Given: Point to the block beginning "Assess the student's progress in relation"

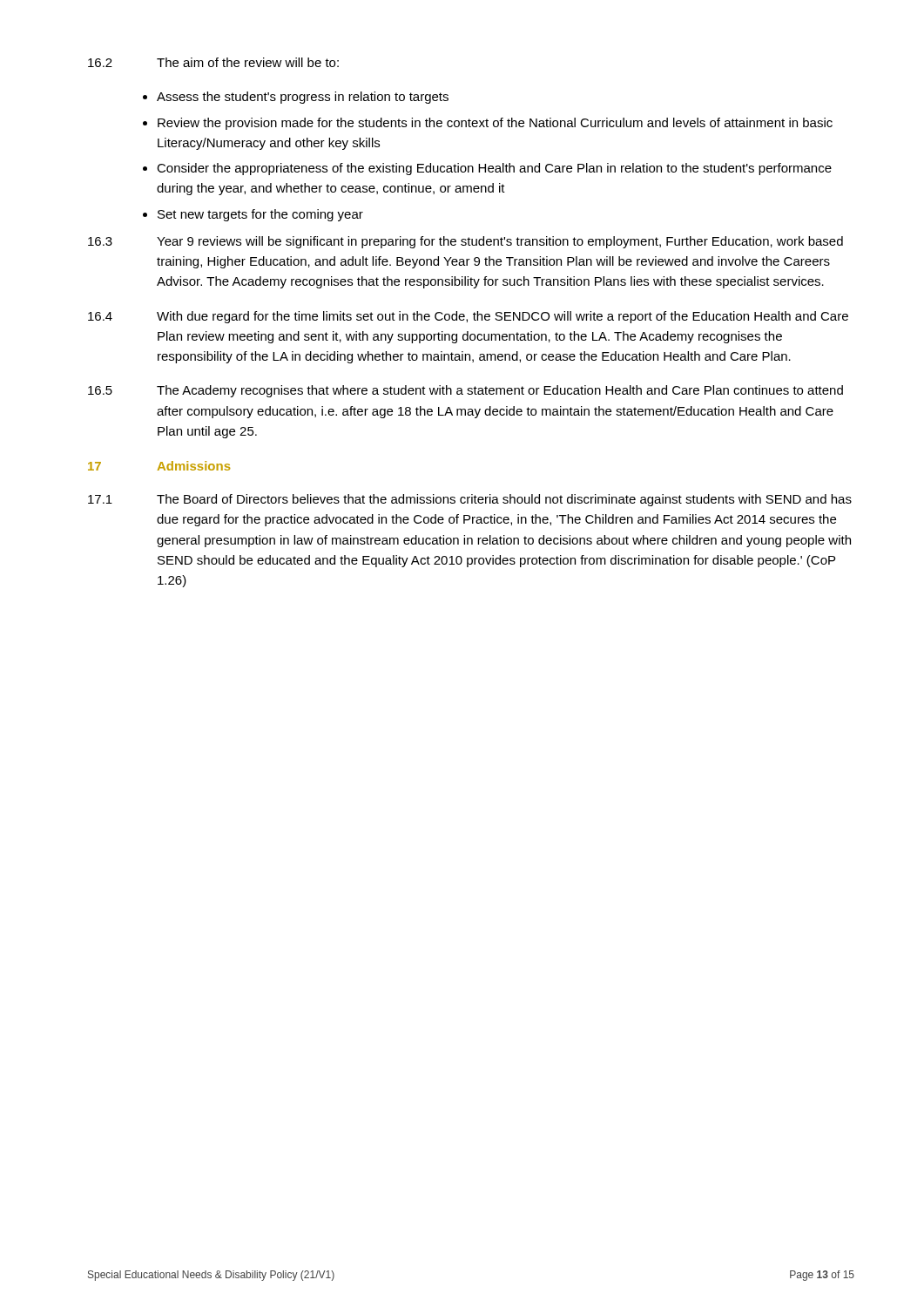Looking at the screenshot, I should [303, 98].
